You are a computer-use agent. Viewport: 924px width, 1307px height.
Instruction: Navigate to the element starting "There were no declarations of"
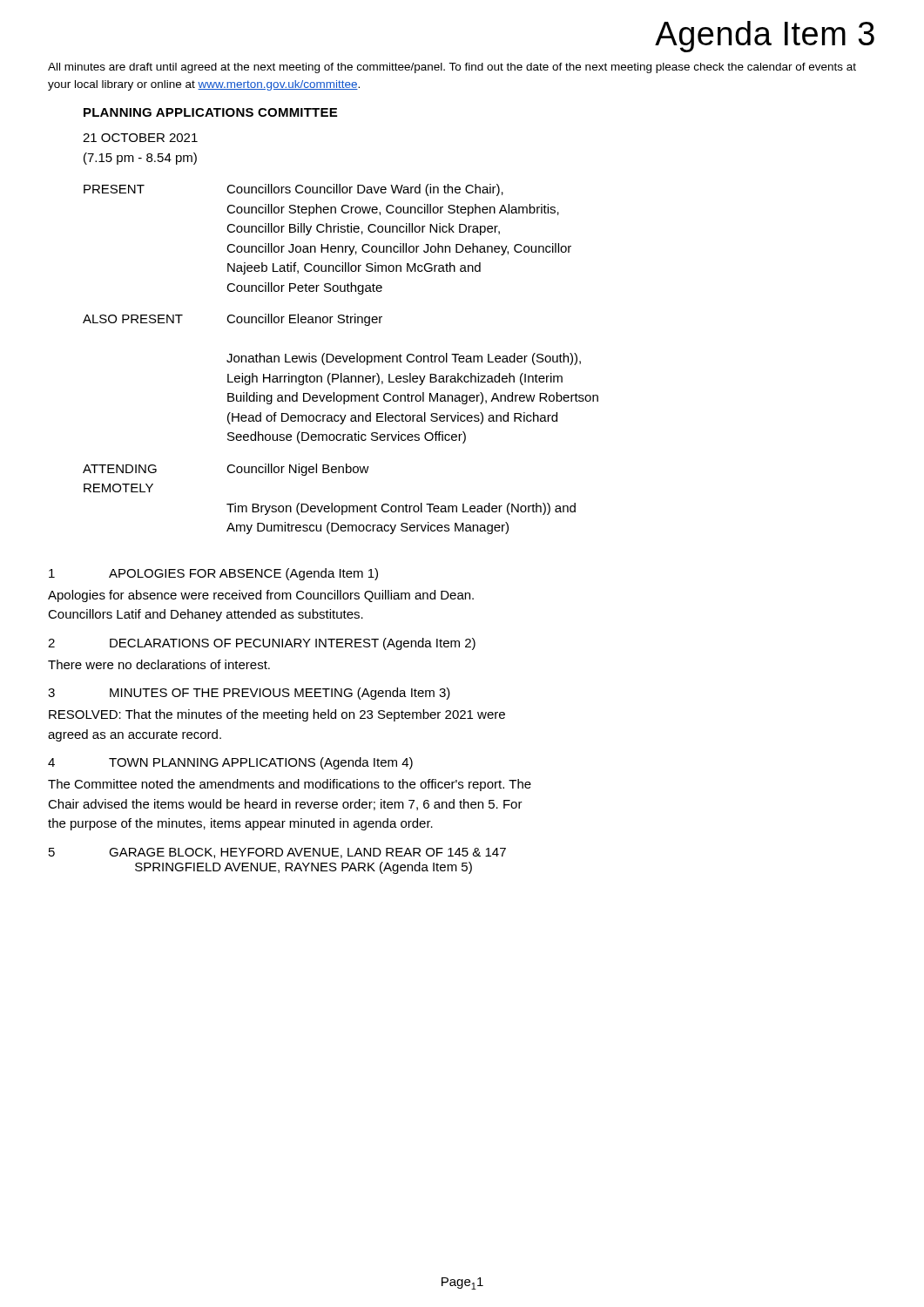159,664
